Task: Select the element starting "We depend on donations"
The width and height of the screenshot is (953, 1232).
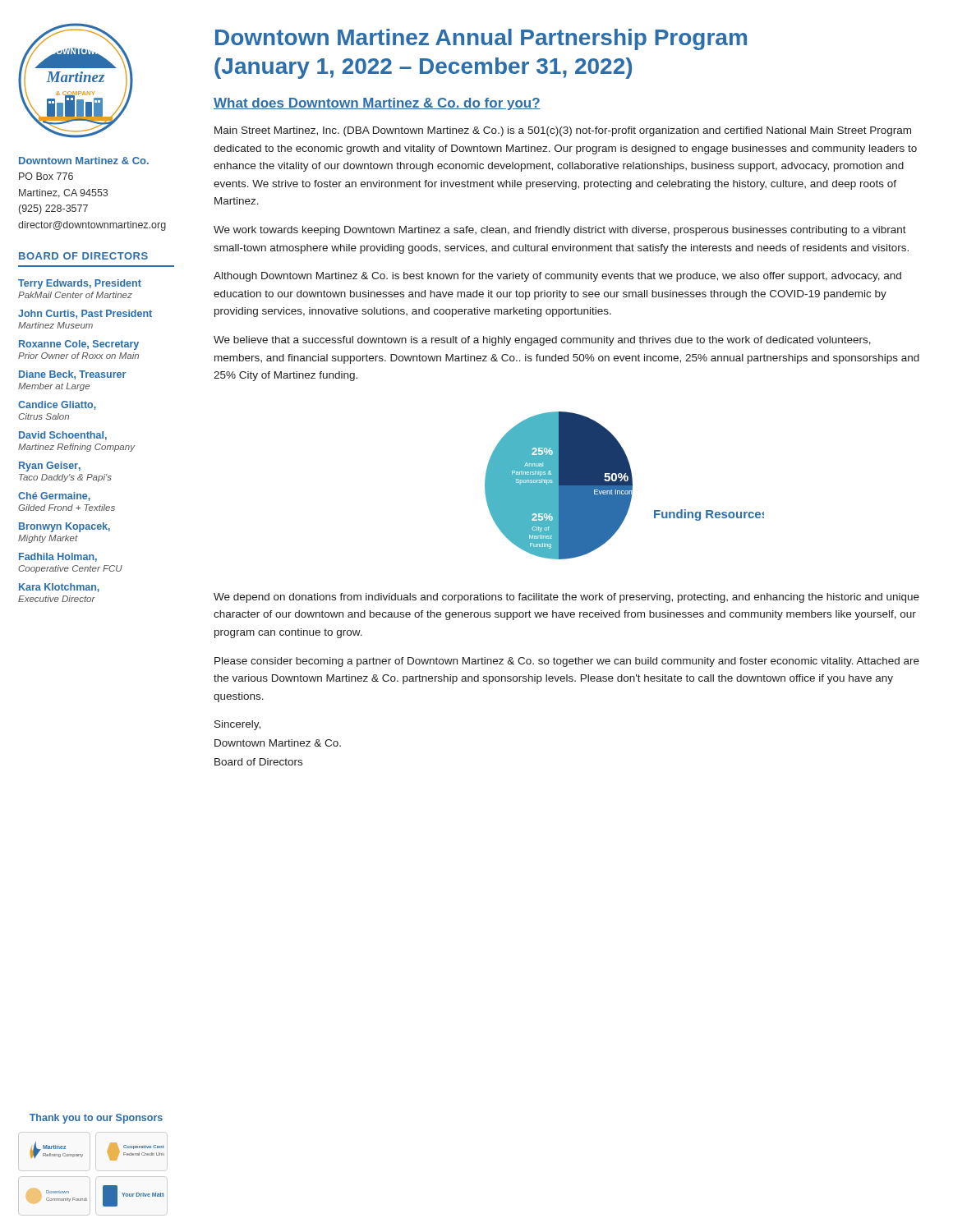Action: [x=566, y=614]
